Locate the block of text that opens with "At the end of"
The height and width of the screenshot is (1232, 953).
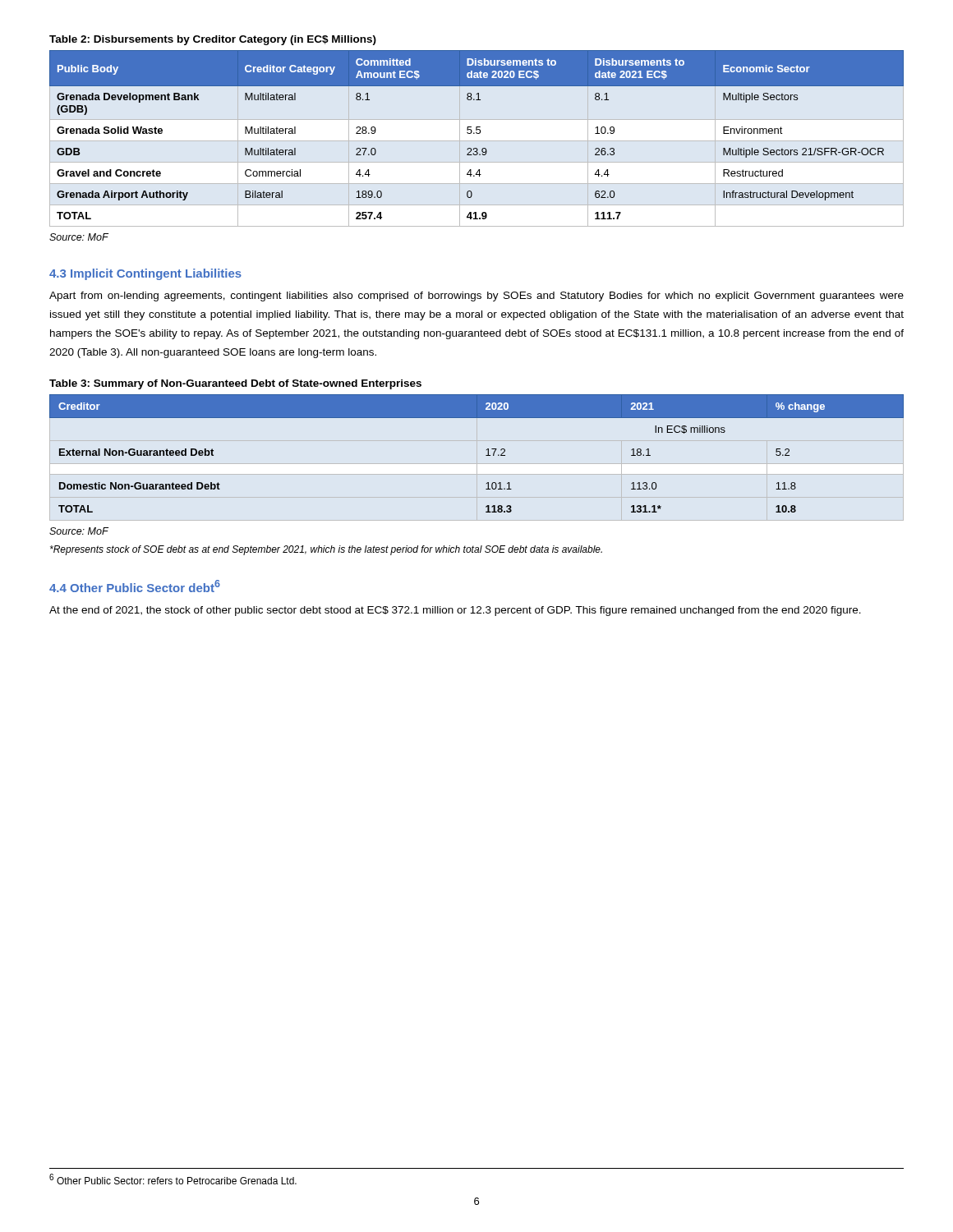[455, 610]
